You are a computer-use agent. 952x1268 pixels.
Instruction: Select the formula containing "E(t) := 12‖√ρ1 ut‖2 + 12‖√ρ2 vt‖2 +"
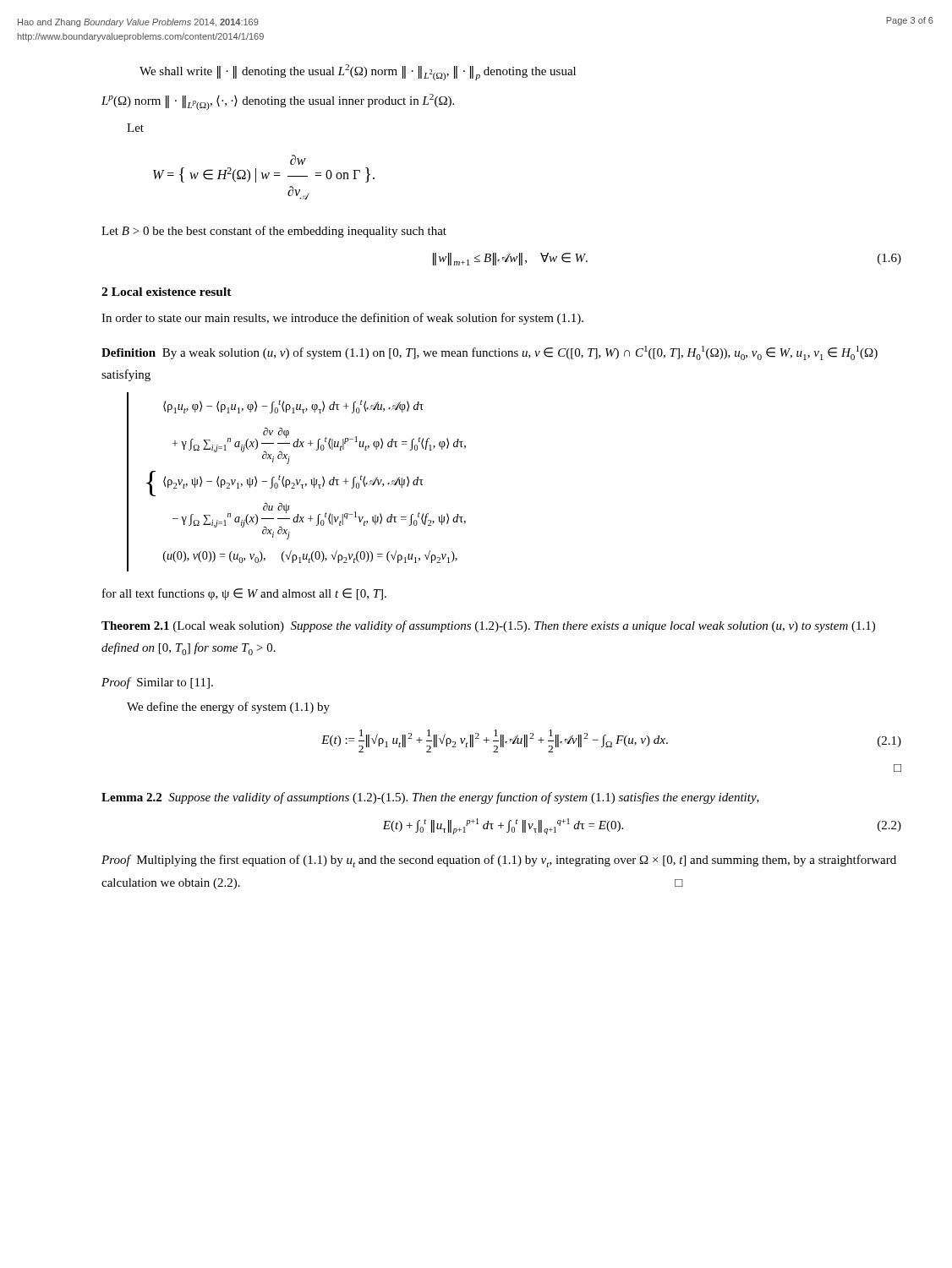click(x=501, y=741)
